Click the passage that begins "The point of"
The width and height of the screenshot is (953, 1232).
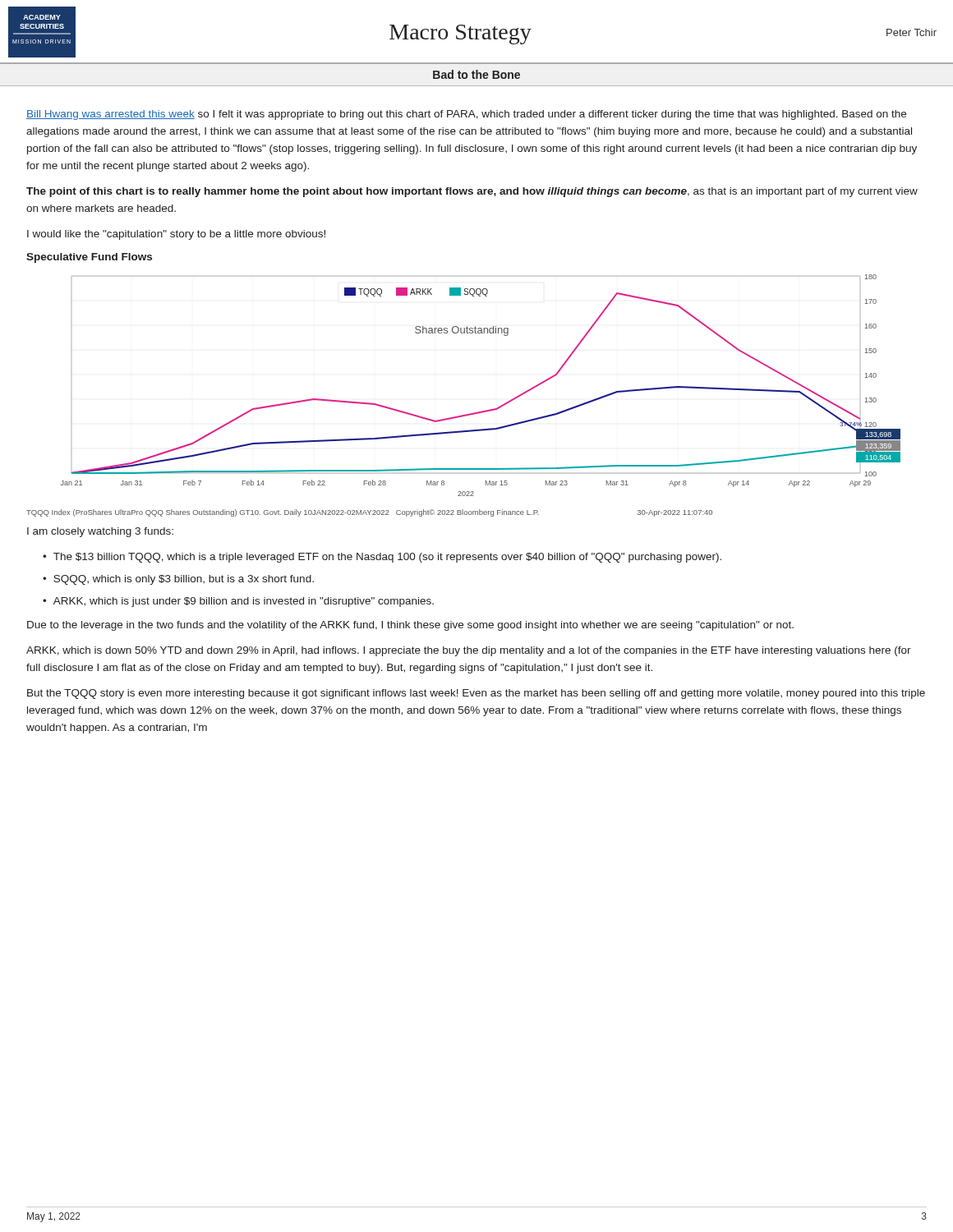click(472, 199)
